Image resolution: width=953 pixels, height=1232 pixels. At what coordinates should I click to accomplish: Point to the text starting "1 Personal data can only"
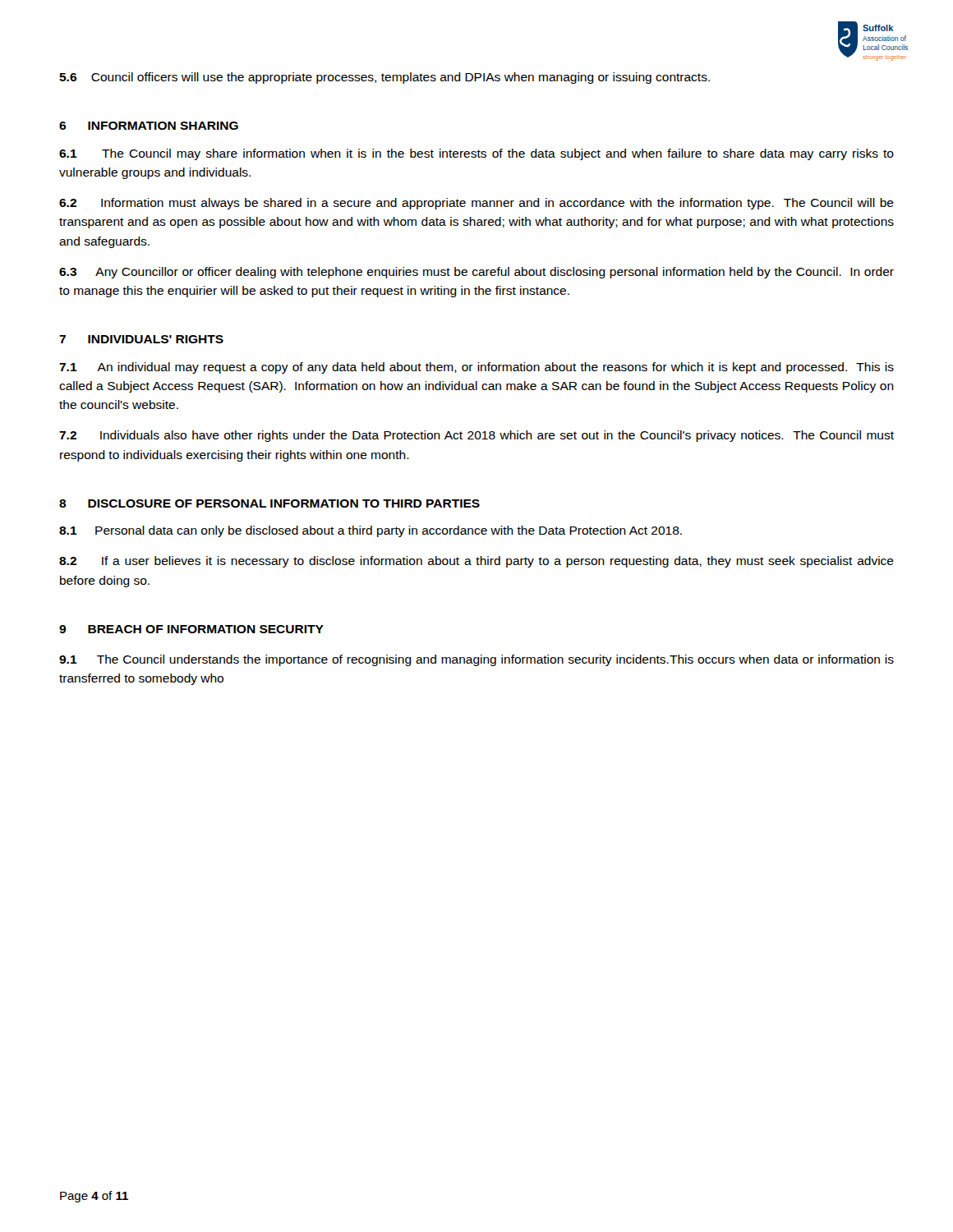coord(476,530)
